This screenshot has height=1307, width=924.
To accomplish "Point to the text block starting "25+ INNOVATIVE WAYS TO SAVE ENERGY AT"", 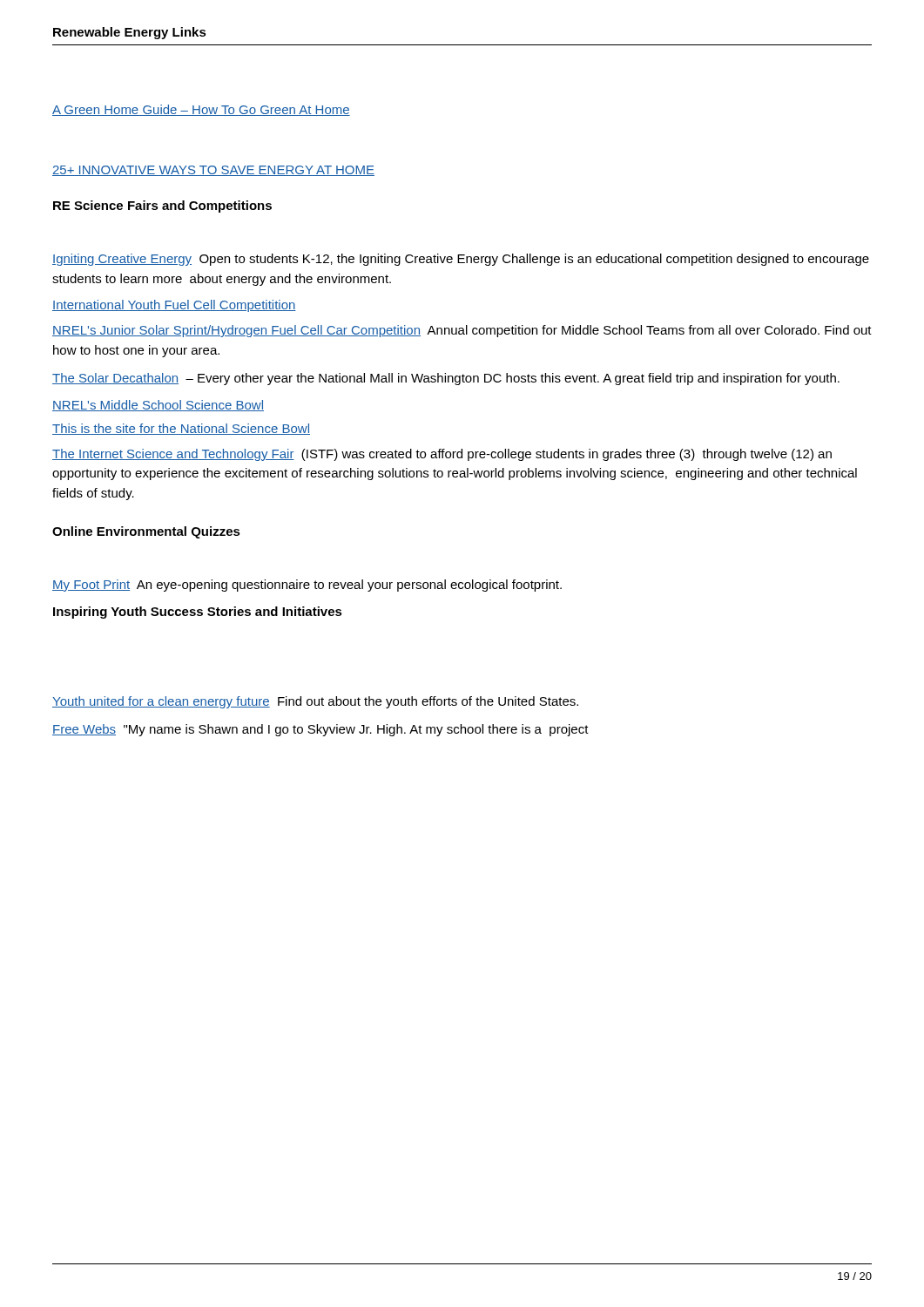I will pyautogui.click(x=213, y=169).
